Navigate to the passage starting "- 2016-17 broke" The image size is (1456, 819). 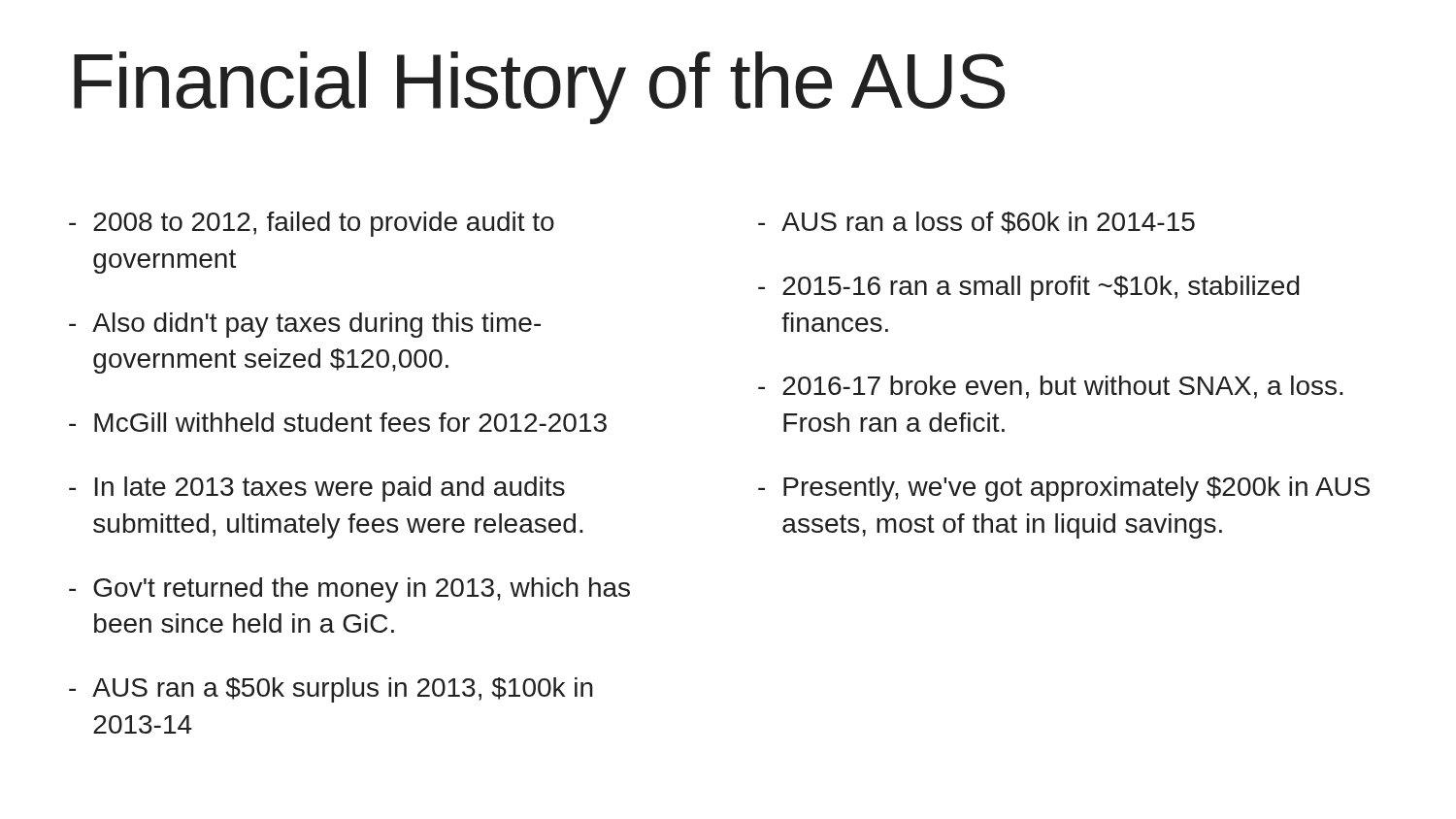[1077, 405]
